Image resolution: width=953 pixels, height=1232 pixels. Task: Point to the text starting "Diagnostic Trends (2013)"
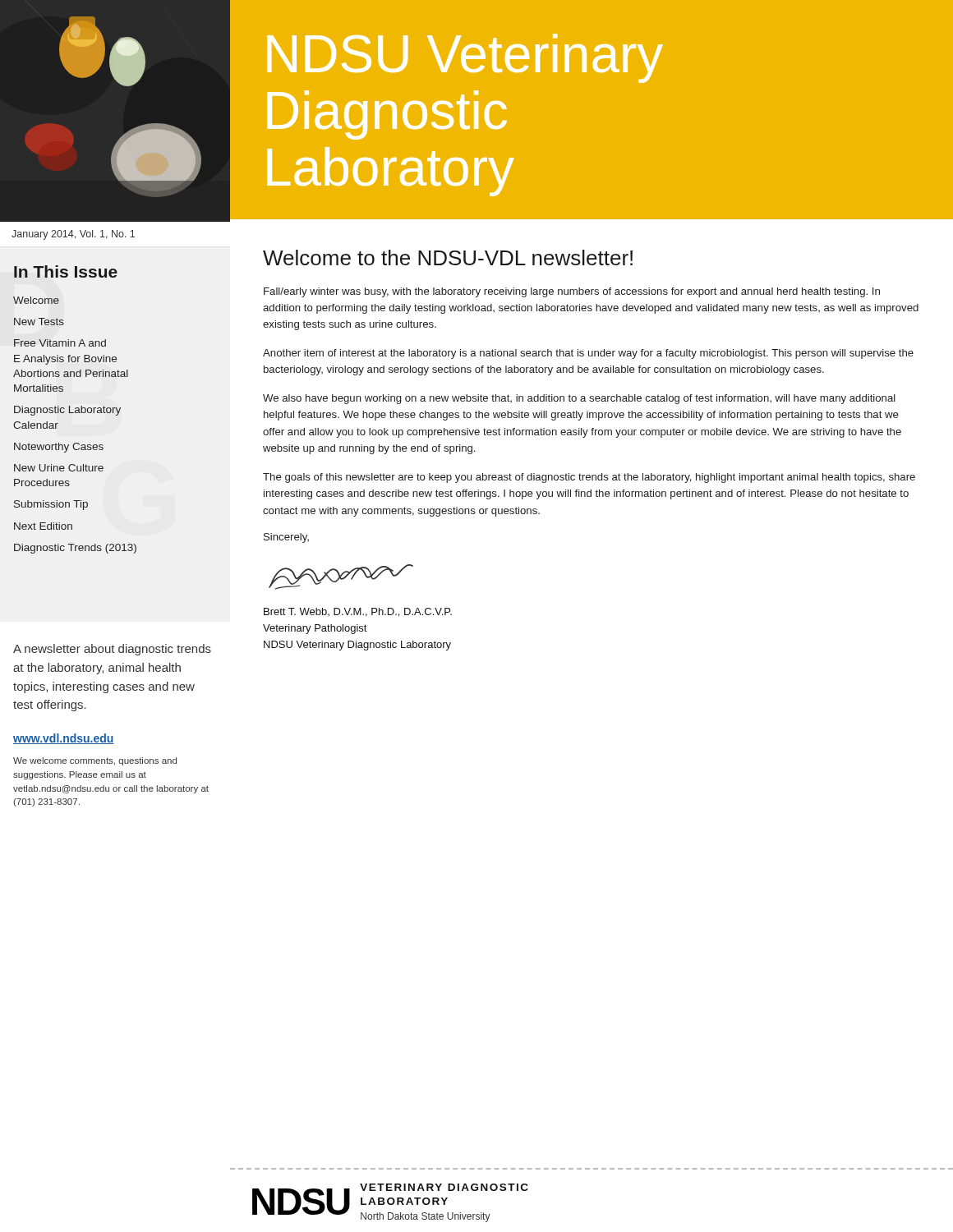pyautogui.click(x=75, y=547)
